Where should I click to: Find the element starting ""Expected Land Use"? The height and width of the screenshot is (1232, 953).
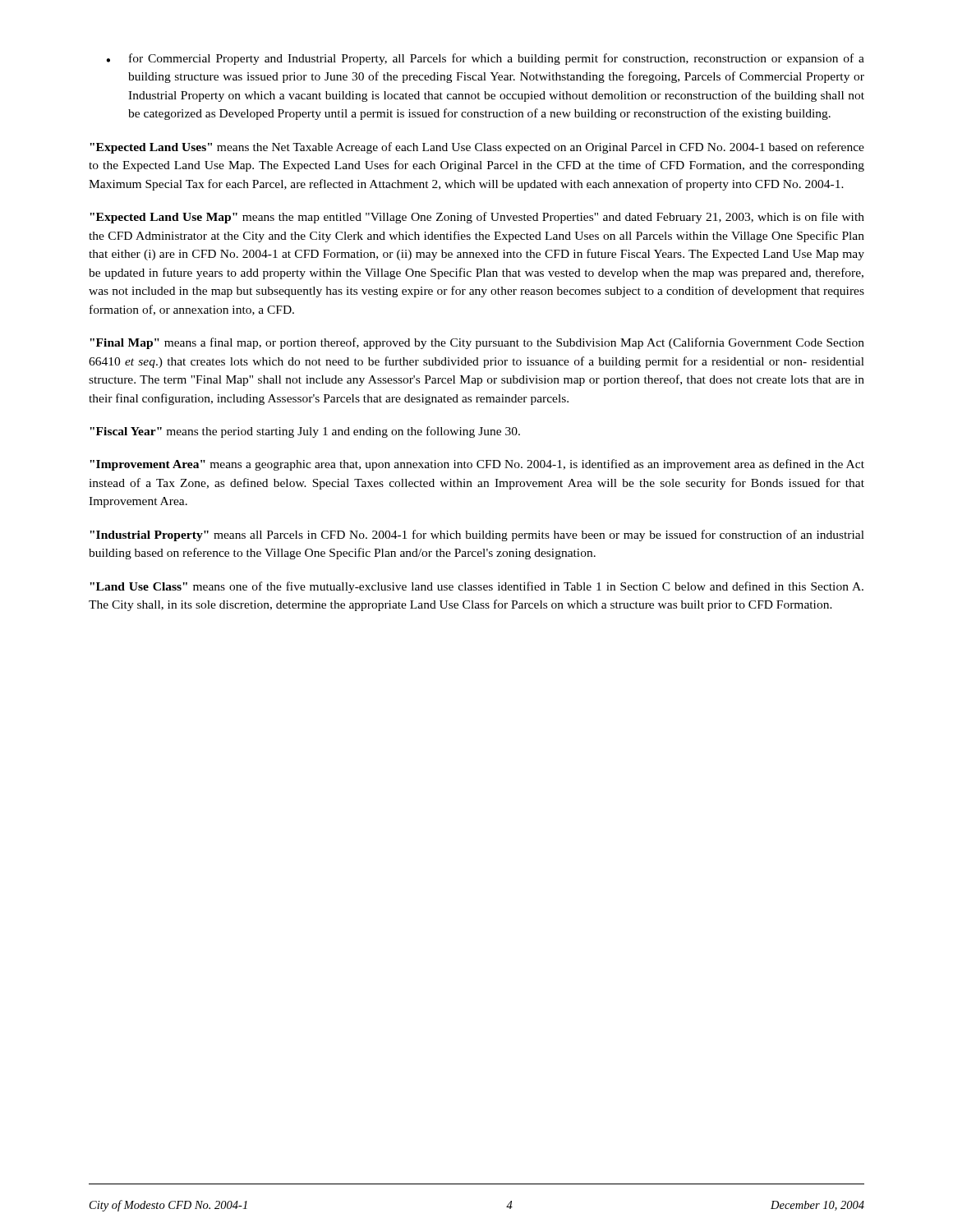[x=476, y=263]
